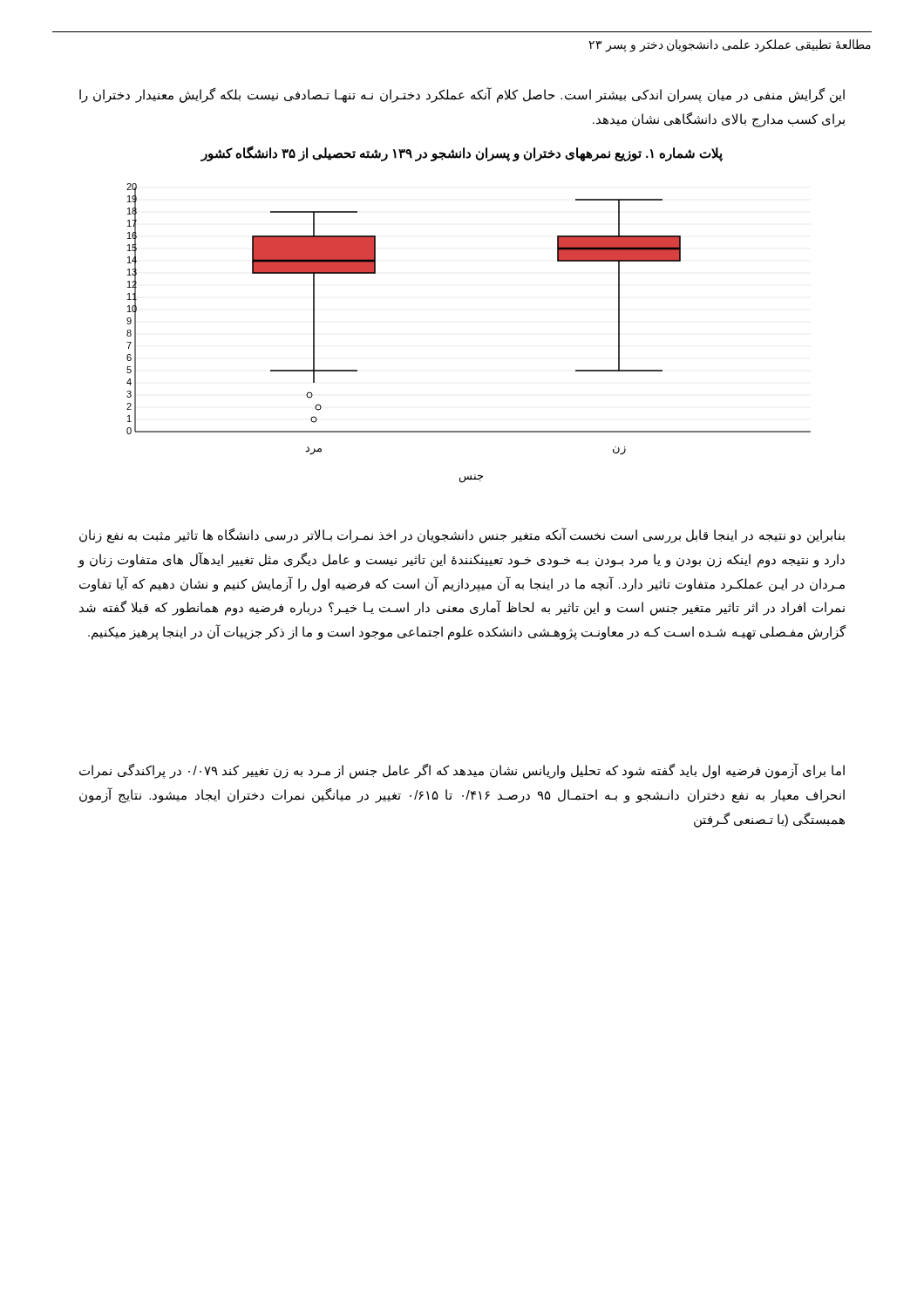
Task: Navigate to the passage starting "این گرایش منفی در میان پسران"
Action: [x=462, y=107]
